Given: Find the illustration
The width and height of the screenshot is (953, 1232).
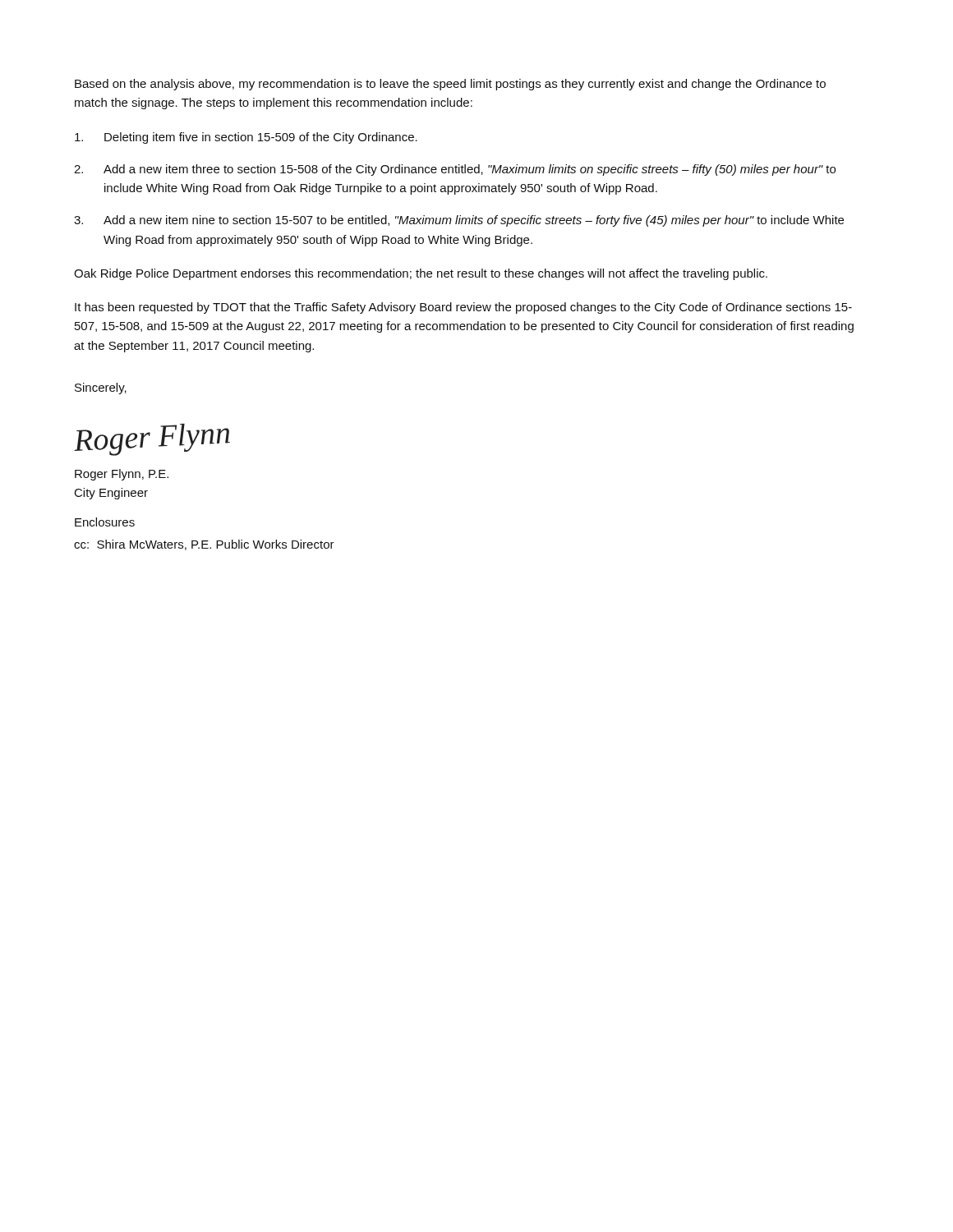Looking at the screenshot, I should pos(468,439).
